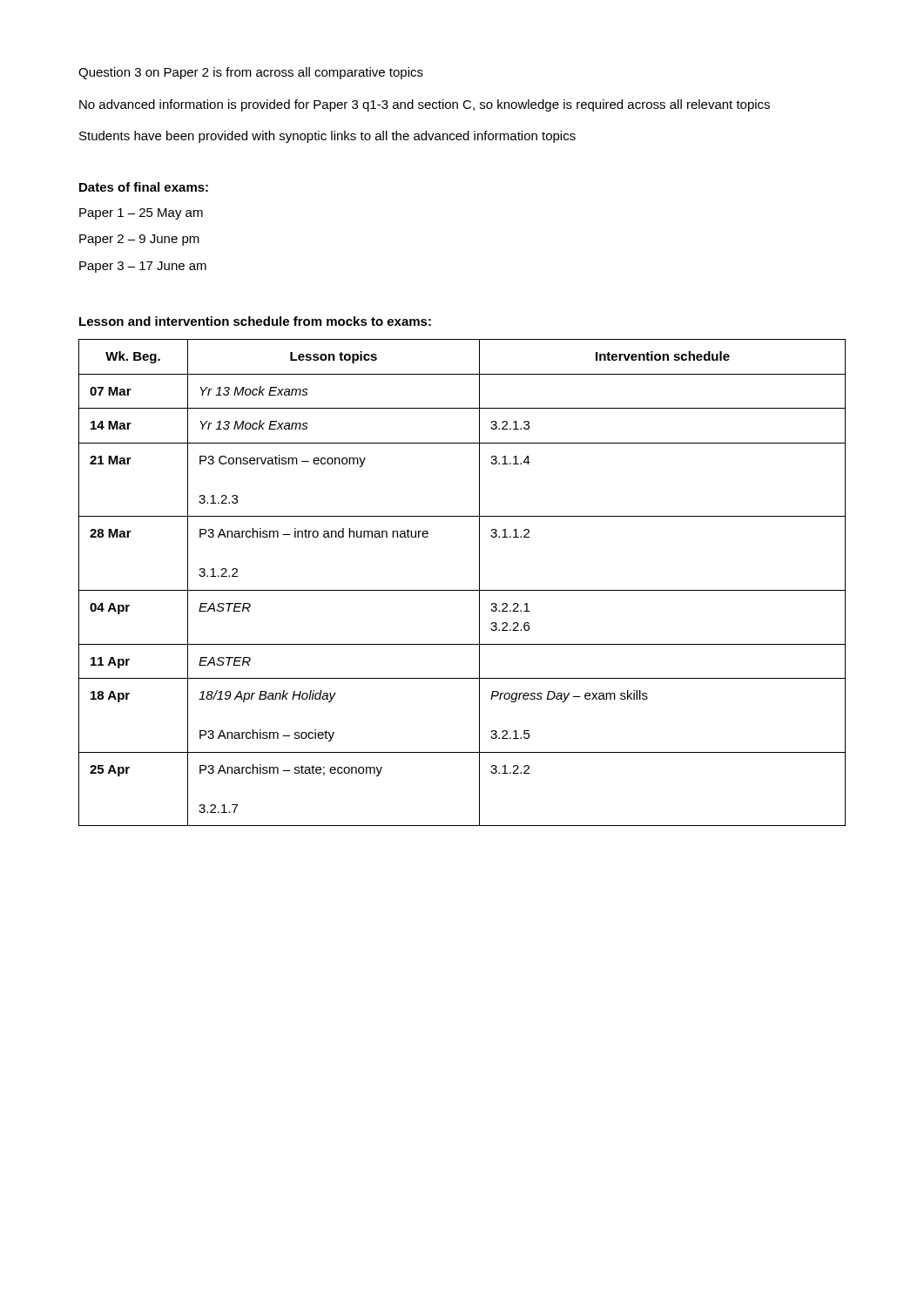Find the element starting "Students have been provided with"

[327, 135]
